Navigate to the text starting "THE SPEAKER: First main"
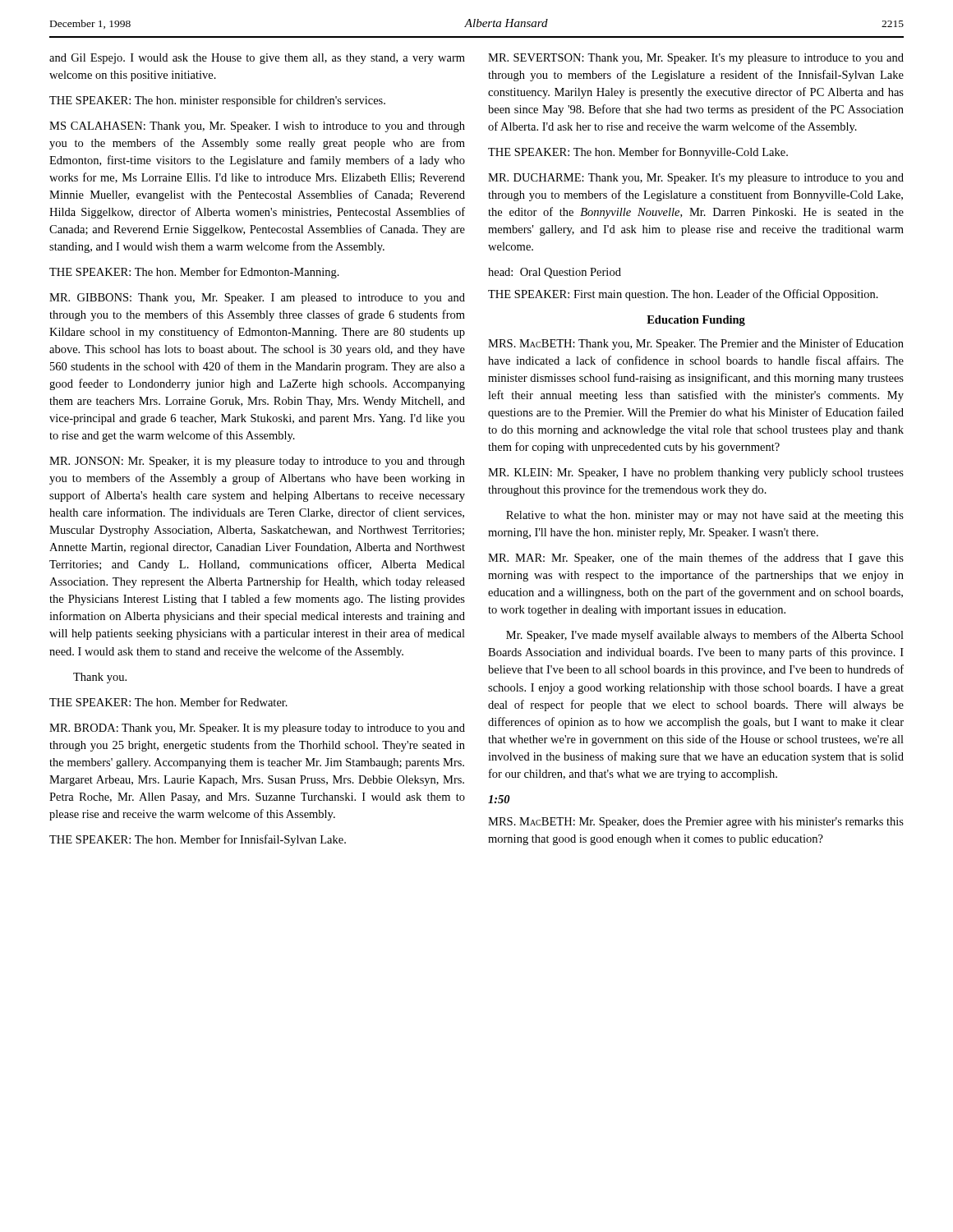This screenshot has width=953, height=1232. click(x=683, y=294)
